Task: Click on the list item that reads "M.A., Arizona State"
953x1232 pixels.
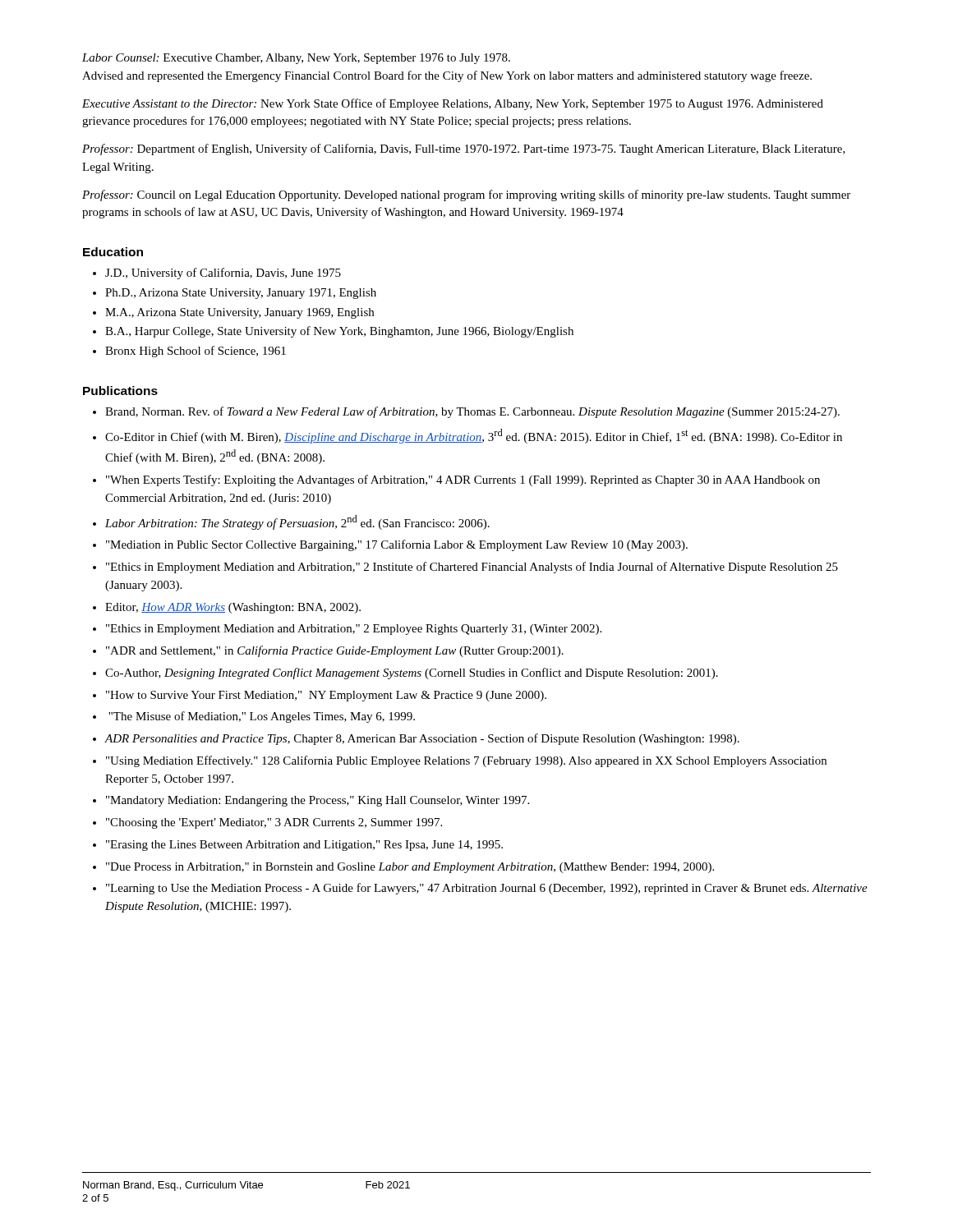Action: 240,312
